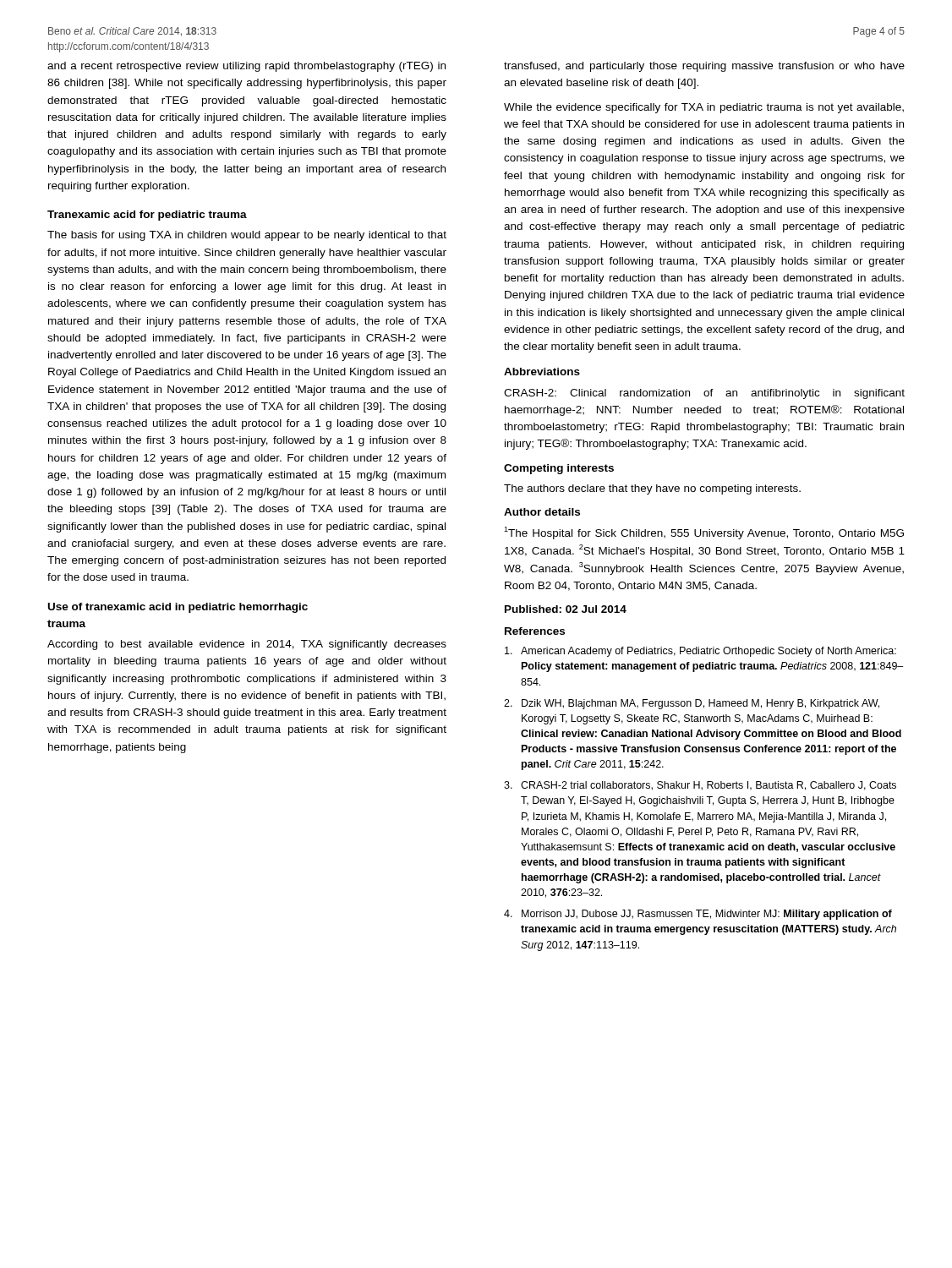Find the passage starting "Tranexamic acid for pediatric trauma"
The image size is (952, 1268).
[x=147, y=214]
